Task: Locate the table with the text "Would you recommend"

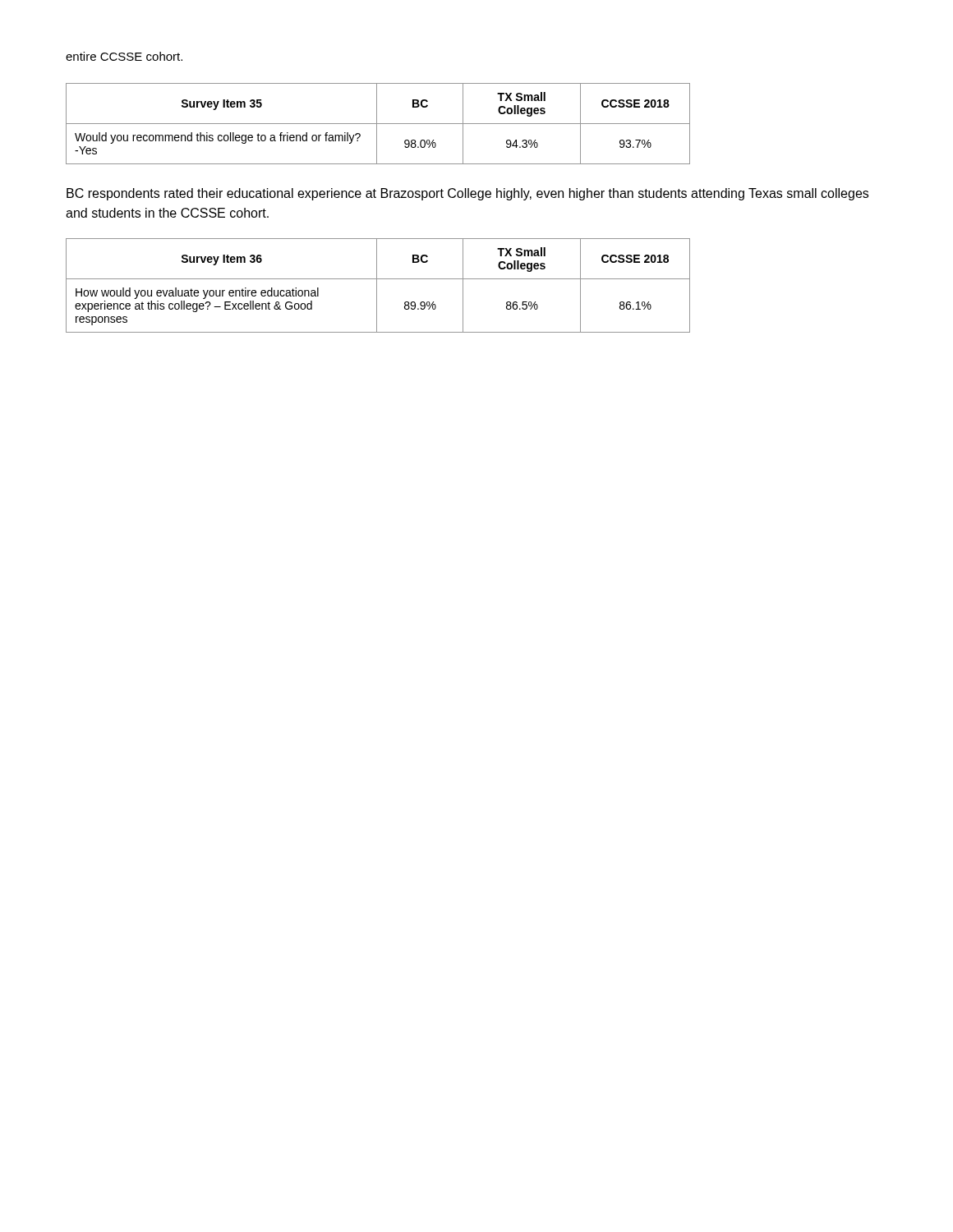Action: [x=476, y=124]
